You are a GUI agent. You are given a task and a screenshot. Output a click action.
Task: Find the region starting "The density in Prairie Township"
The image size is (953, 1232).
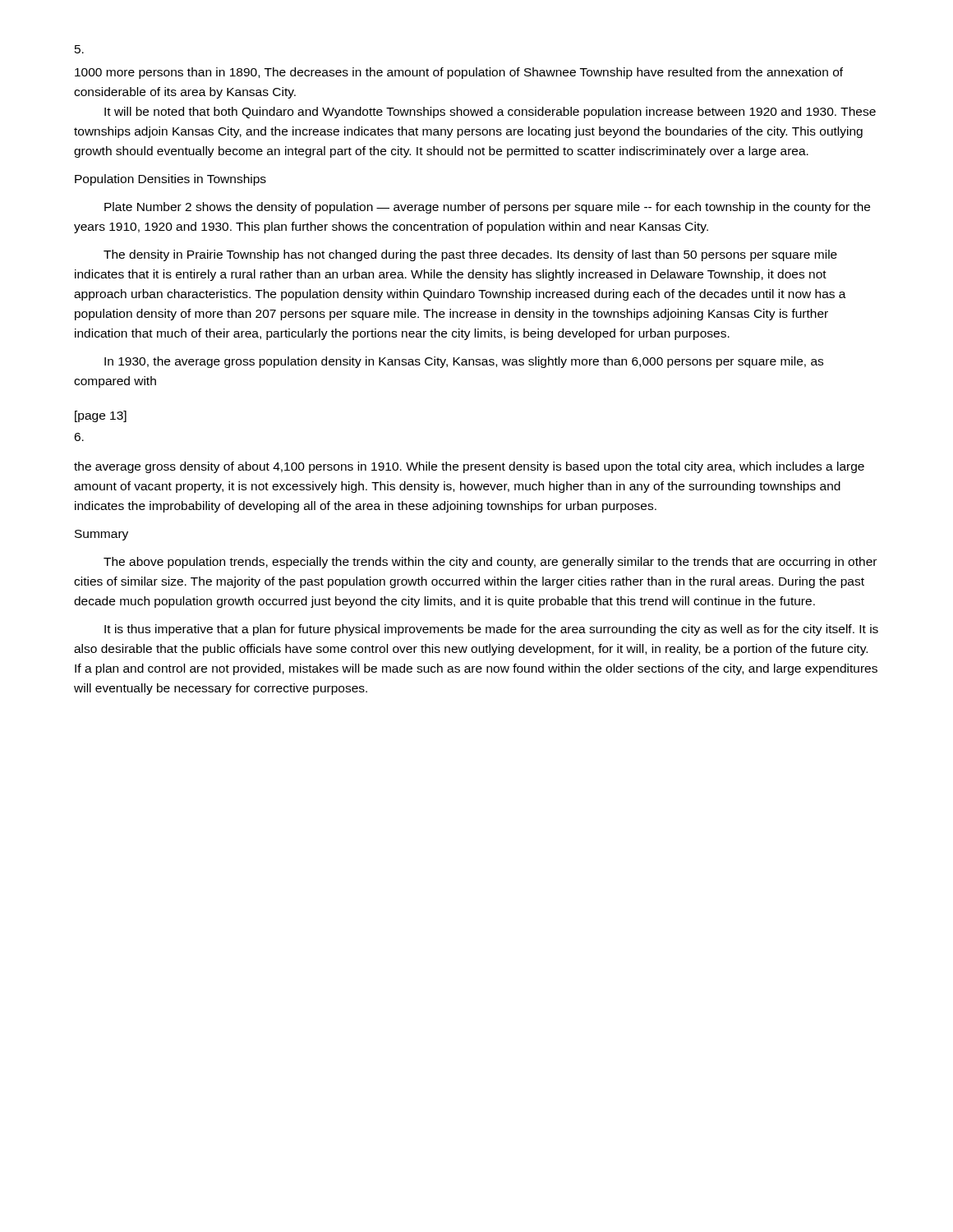click(476, 294)
